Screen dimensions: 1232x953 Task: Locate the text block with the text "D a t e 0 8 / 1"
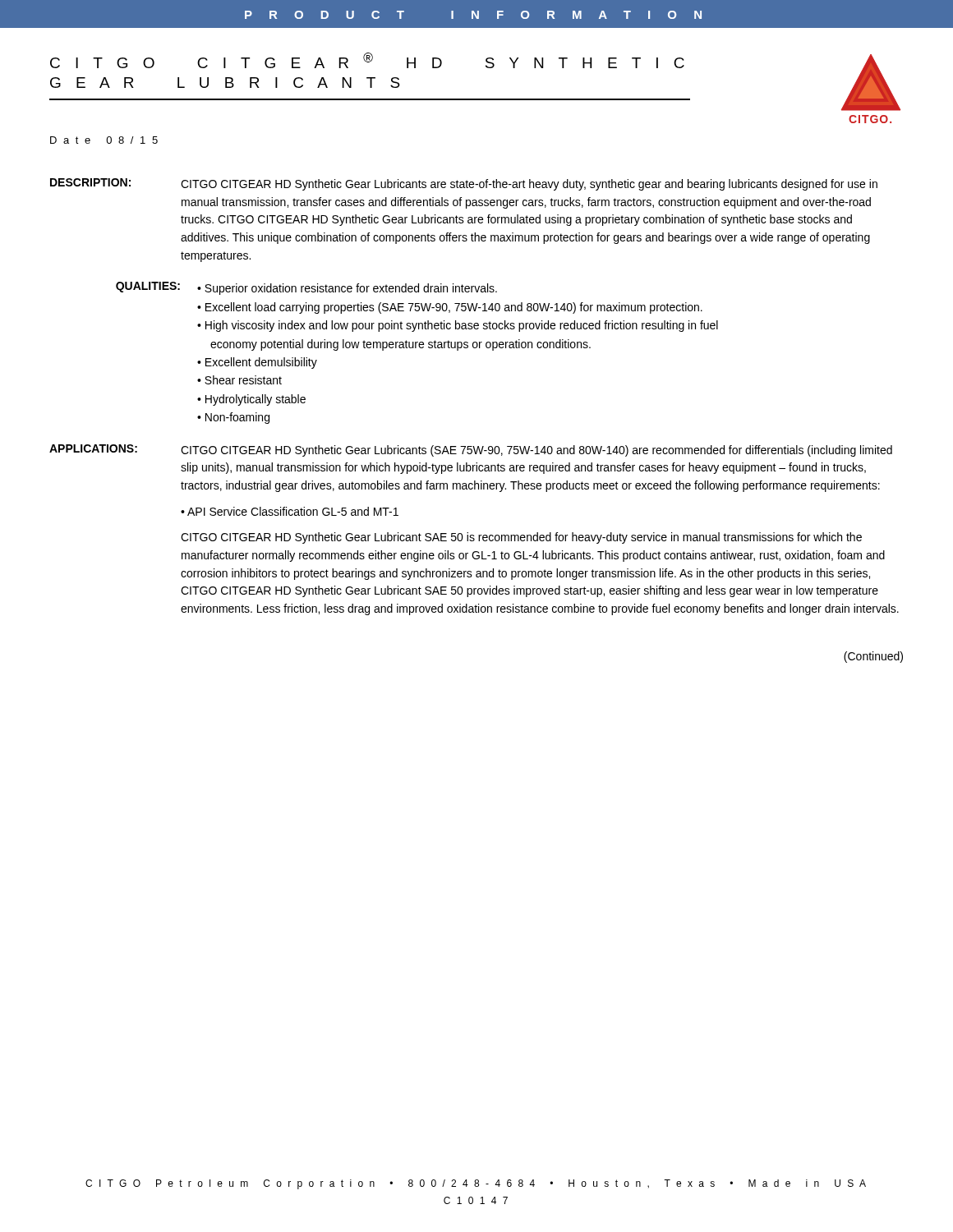tap(104, 140)
